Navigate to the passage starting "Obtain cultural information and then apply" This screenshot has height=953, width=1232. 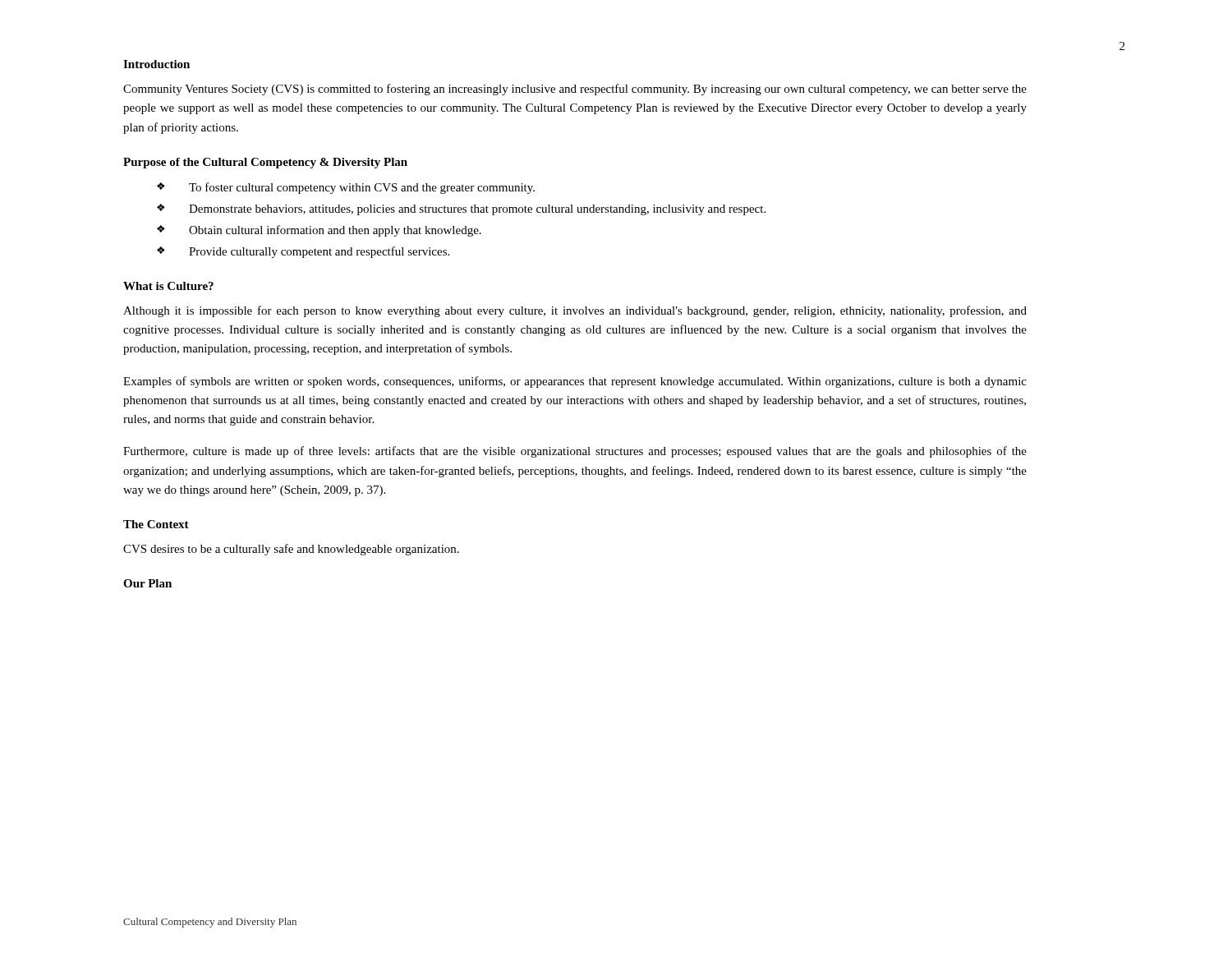[x=335, y=230]
